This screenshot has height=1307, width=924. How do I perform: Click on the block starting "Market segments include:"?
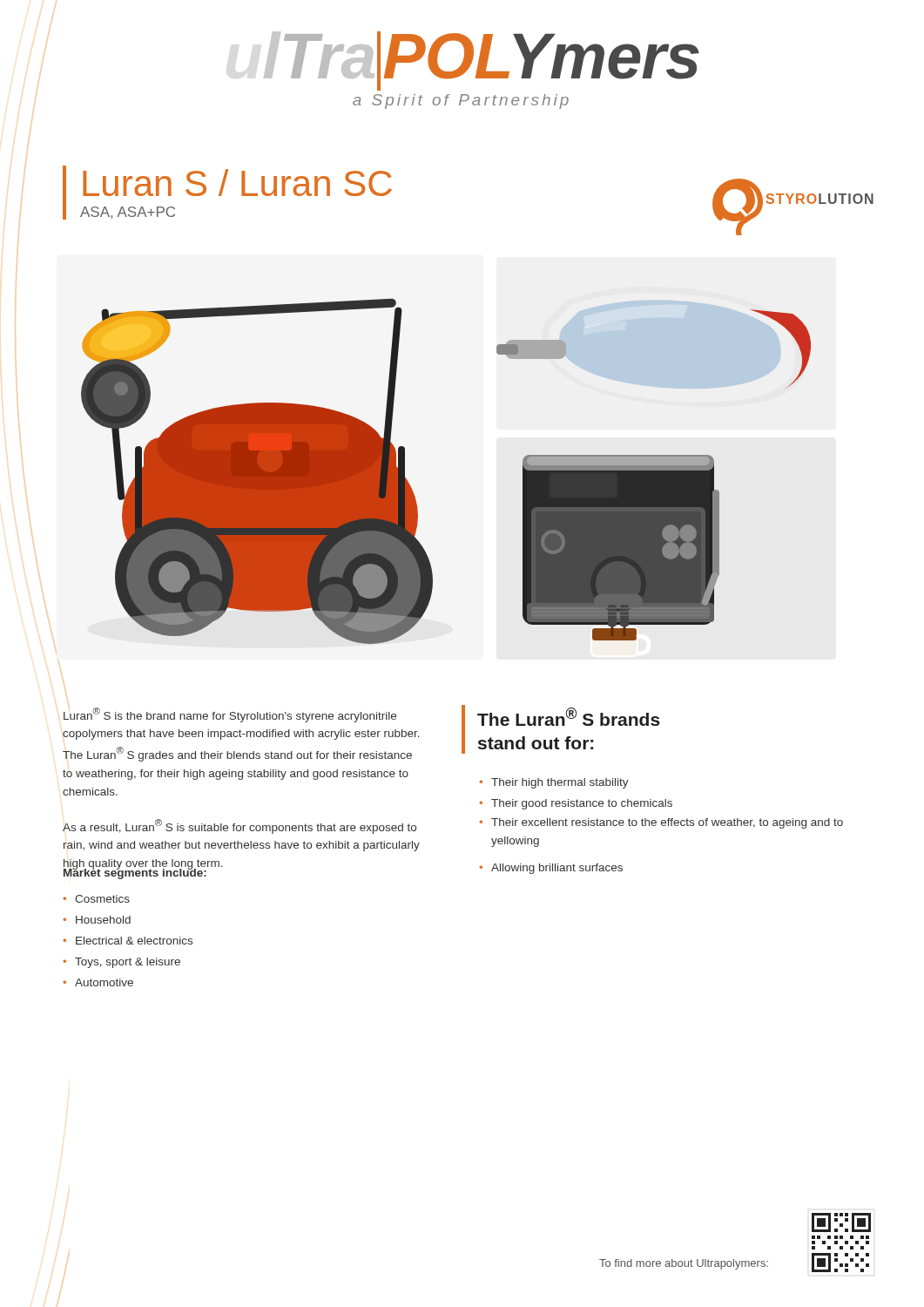pyautogui.click(x=143, y=873)
